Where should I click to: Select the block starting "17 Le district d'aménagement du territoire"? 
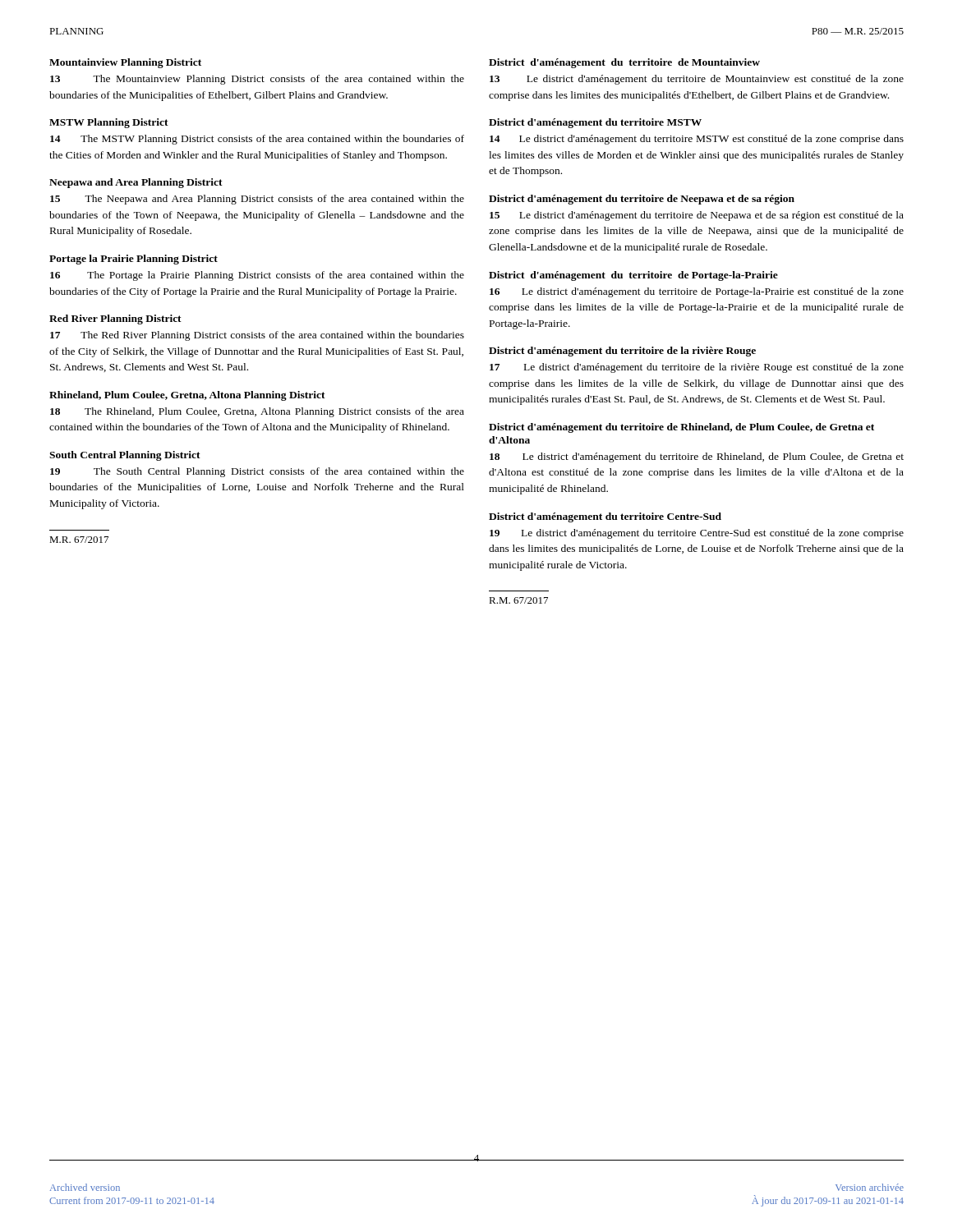pyautogui.click(x=696, y=383)
